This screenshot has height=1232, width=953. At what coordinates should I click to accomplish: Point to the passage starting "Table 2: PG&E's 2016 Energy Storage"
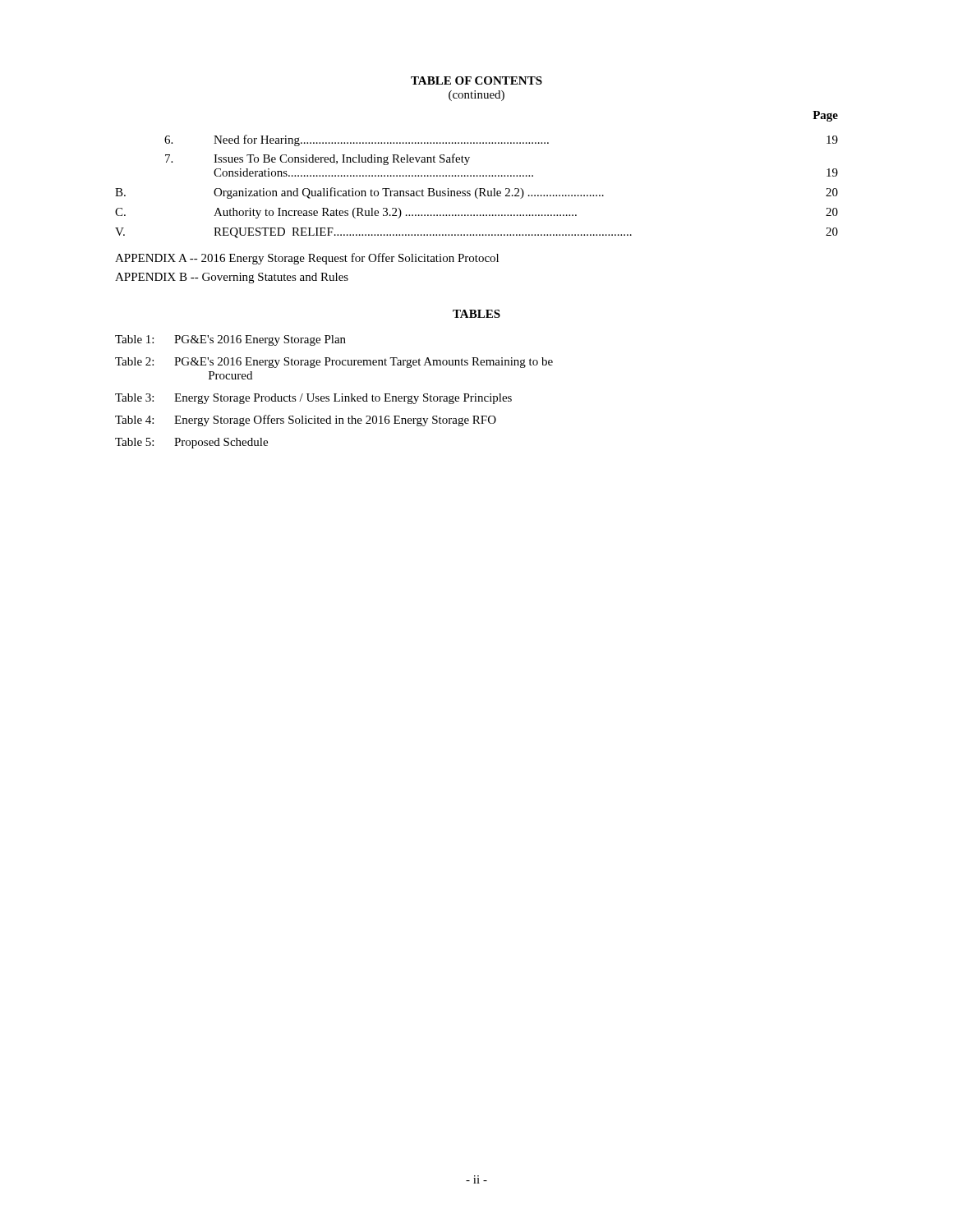[x=476, y=369]
